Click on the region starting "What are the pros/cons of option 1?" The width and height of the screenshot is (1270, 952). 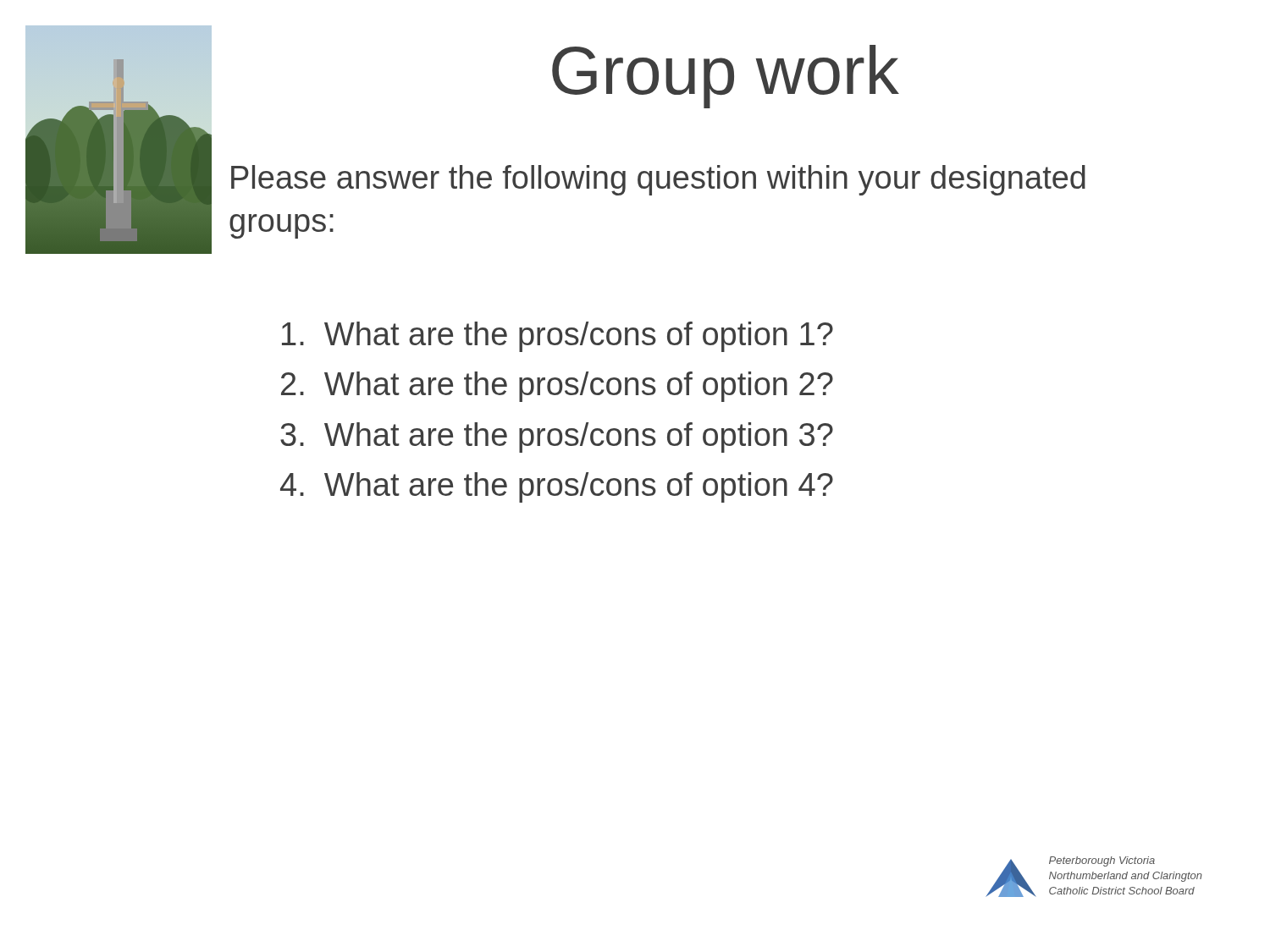pos(557,334)
